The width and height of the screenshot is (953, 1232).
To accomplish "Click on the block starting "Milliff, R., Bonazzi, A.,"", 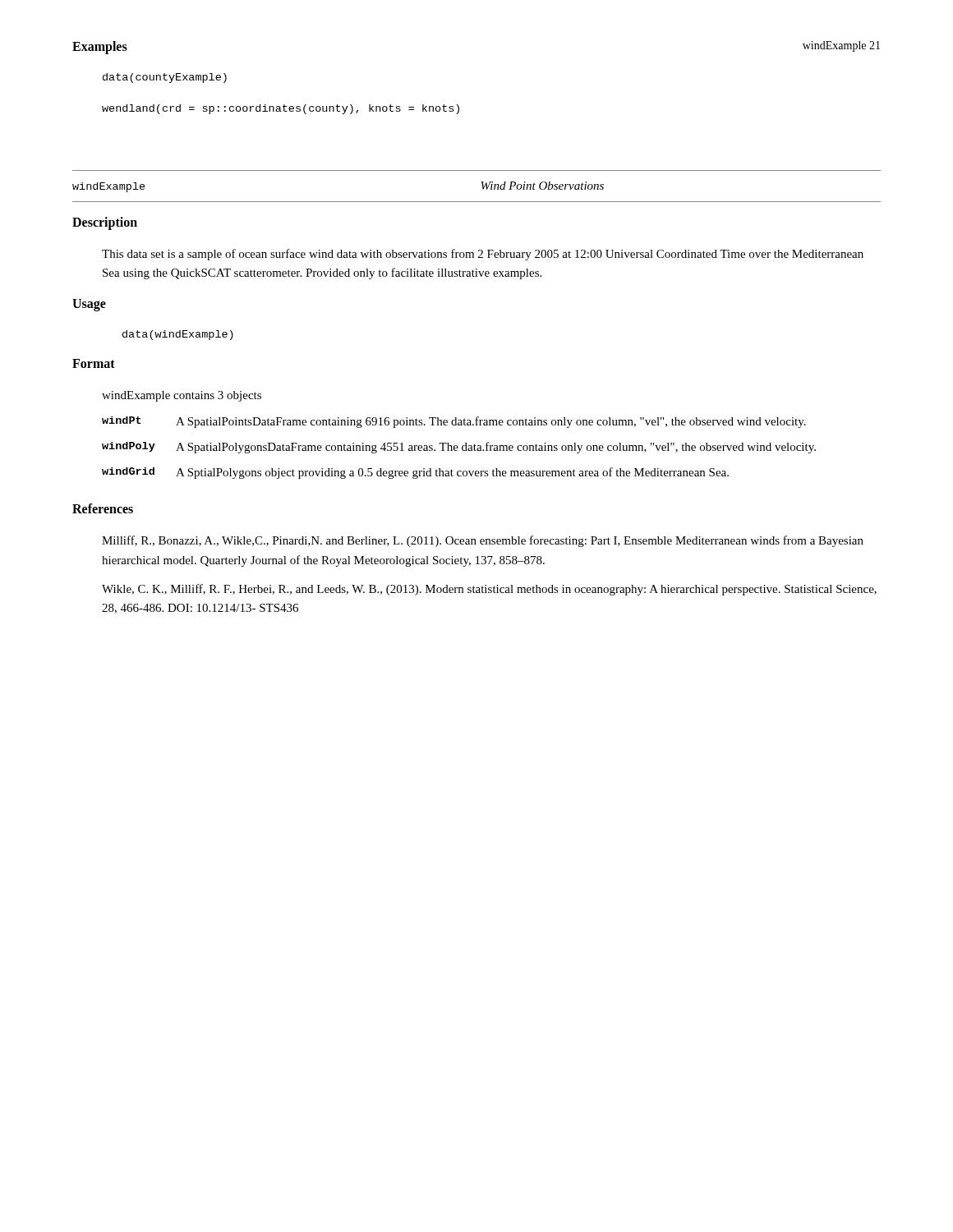I will [483, 550].
